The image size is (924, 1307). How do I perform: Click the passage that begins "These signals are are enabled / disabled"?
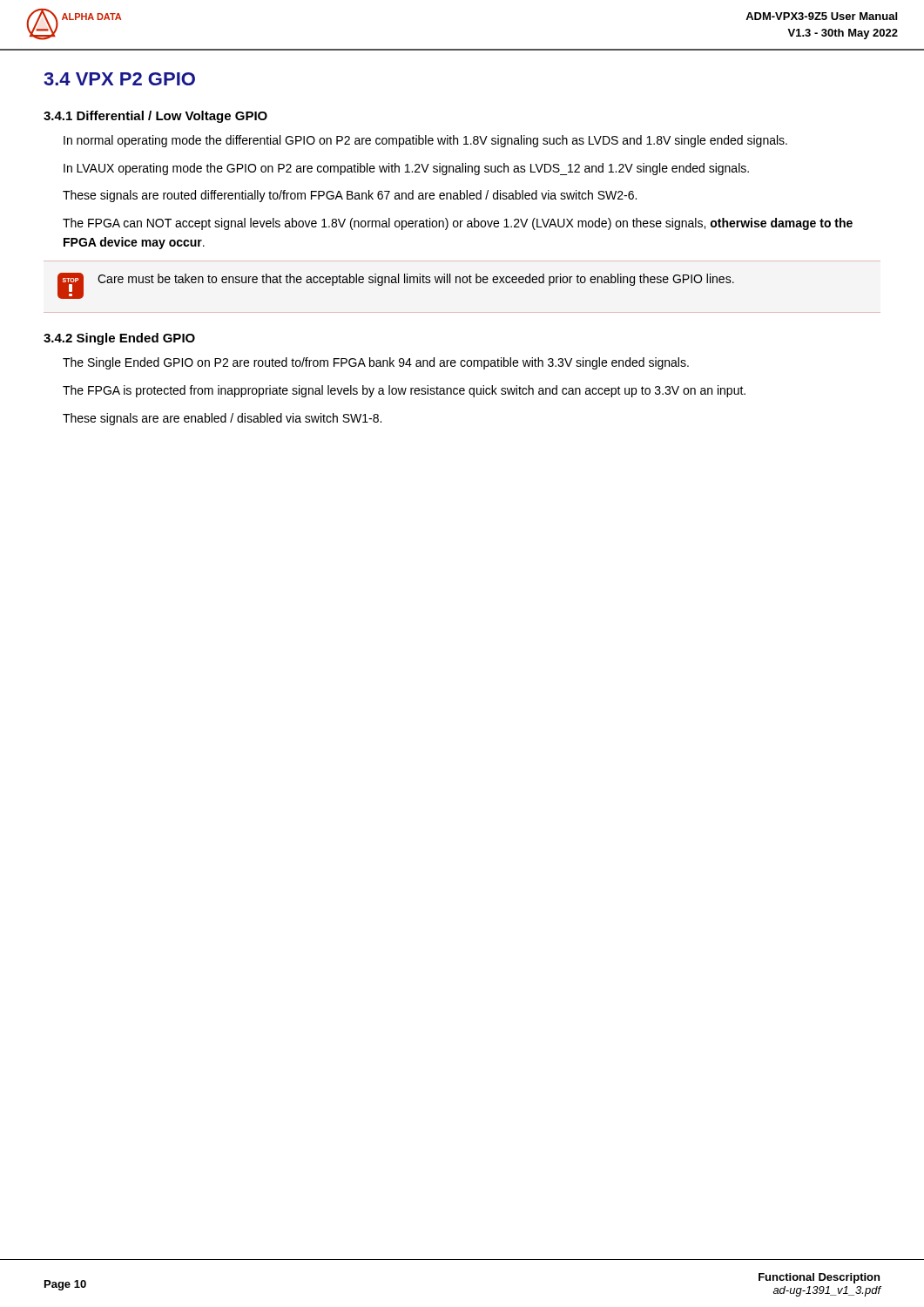pos(223,418)
